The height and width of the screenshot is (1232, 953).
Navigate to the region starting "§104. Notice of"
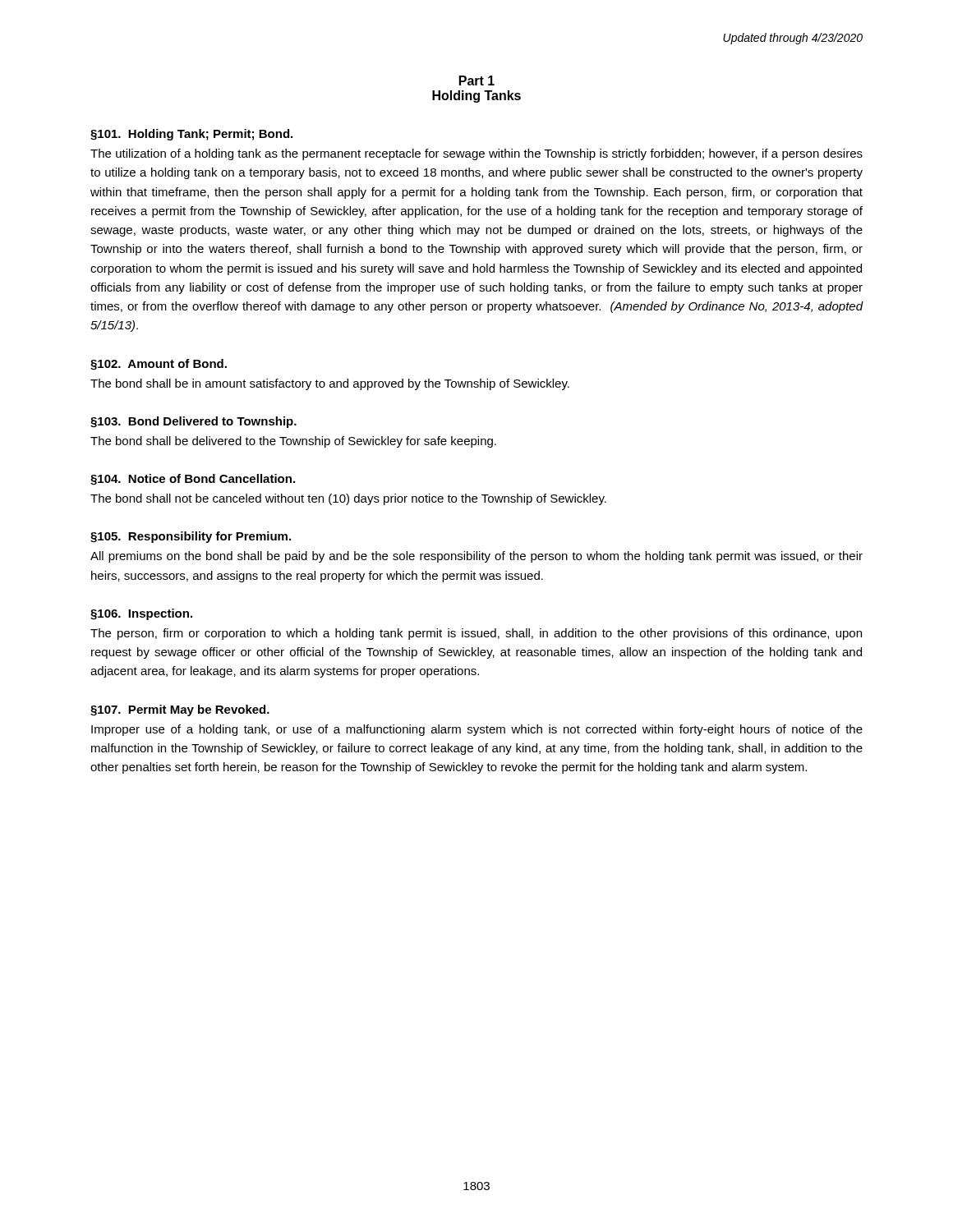coord(193,478)
